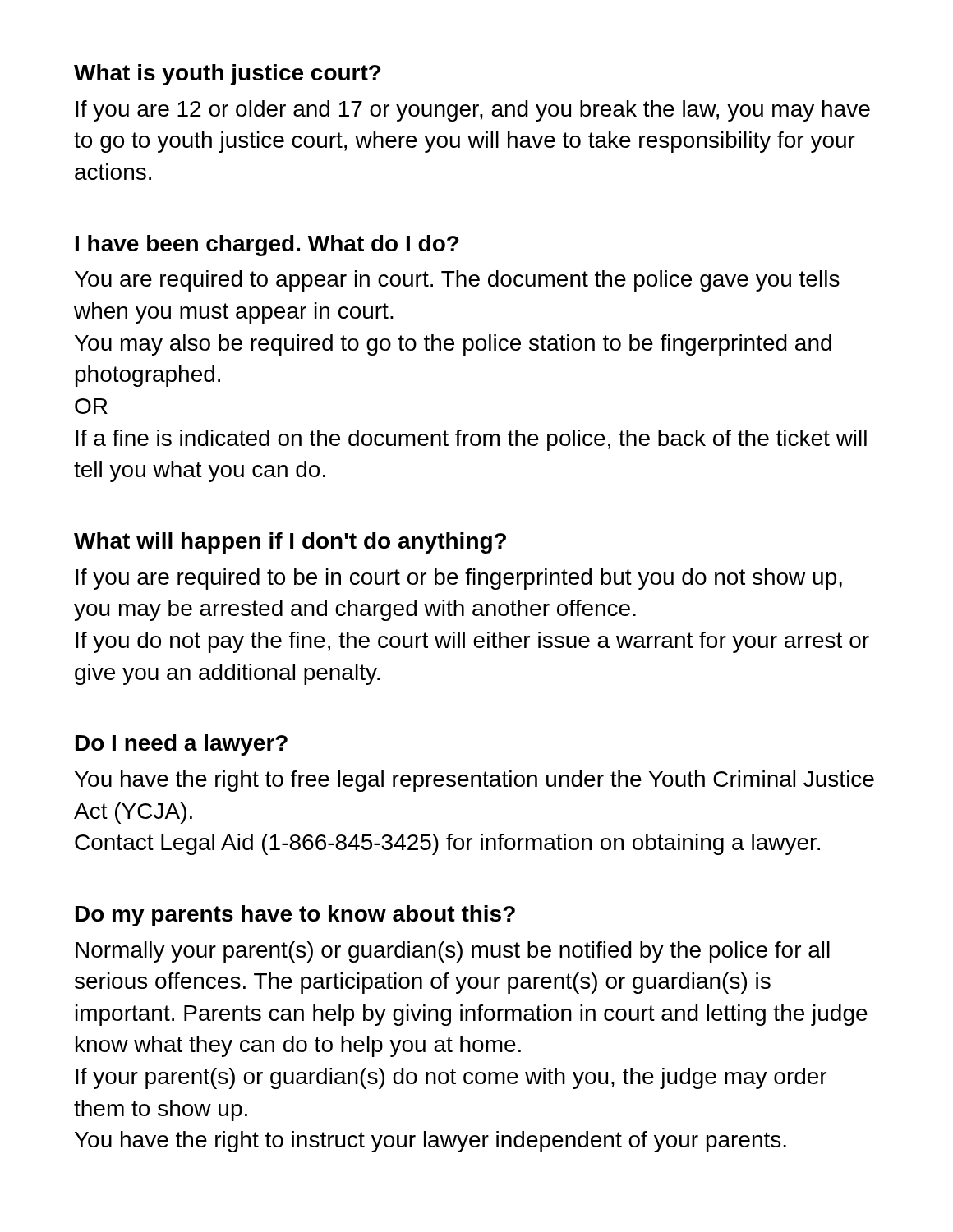Find "What is youth justice court?" on this page
The image size is (953, 1232).
(x=228, y=73)
